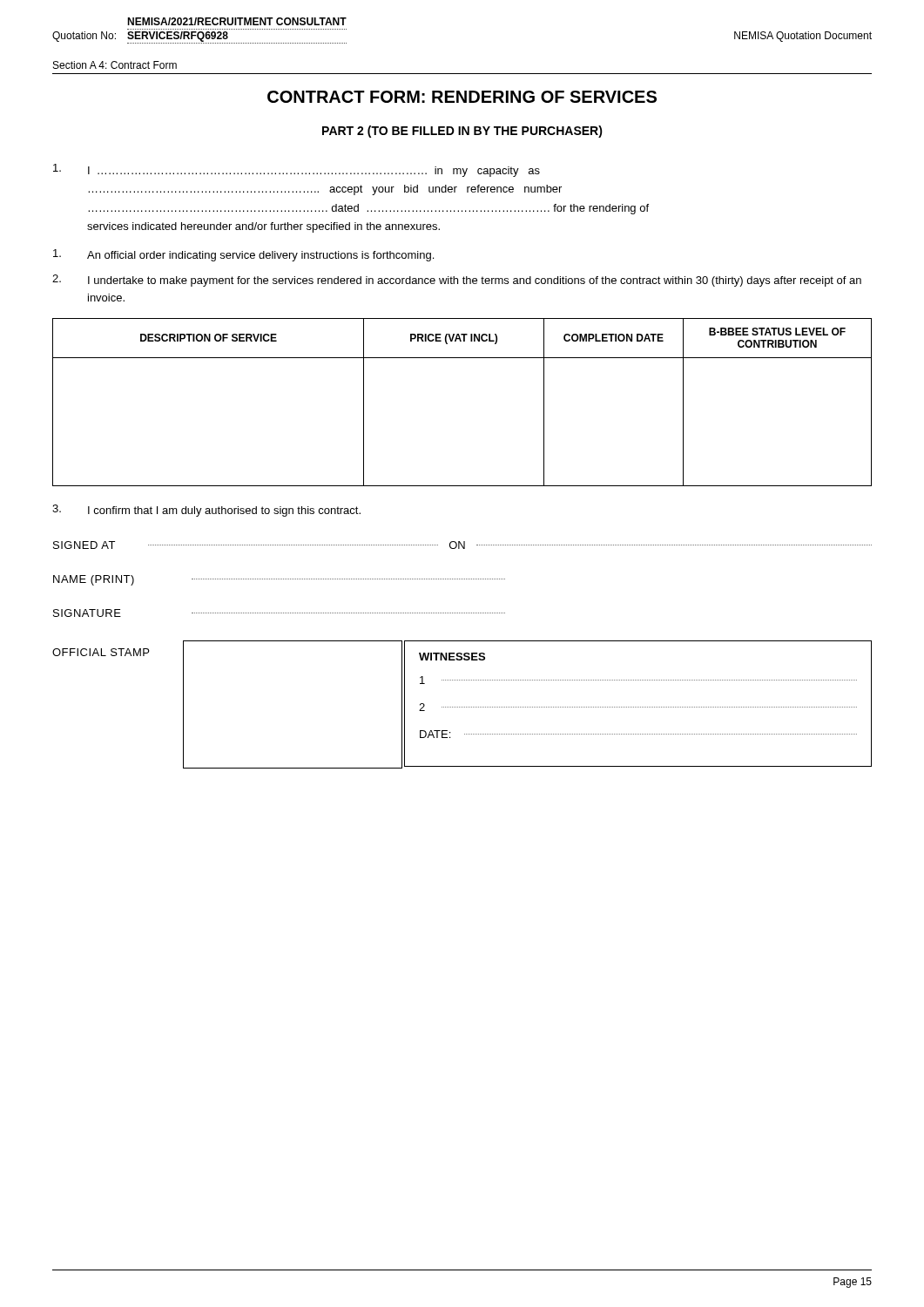
Task: Locate the text starting "3. I confirm"
Action: click(x=206, y=511)
